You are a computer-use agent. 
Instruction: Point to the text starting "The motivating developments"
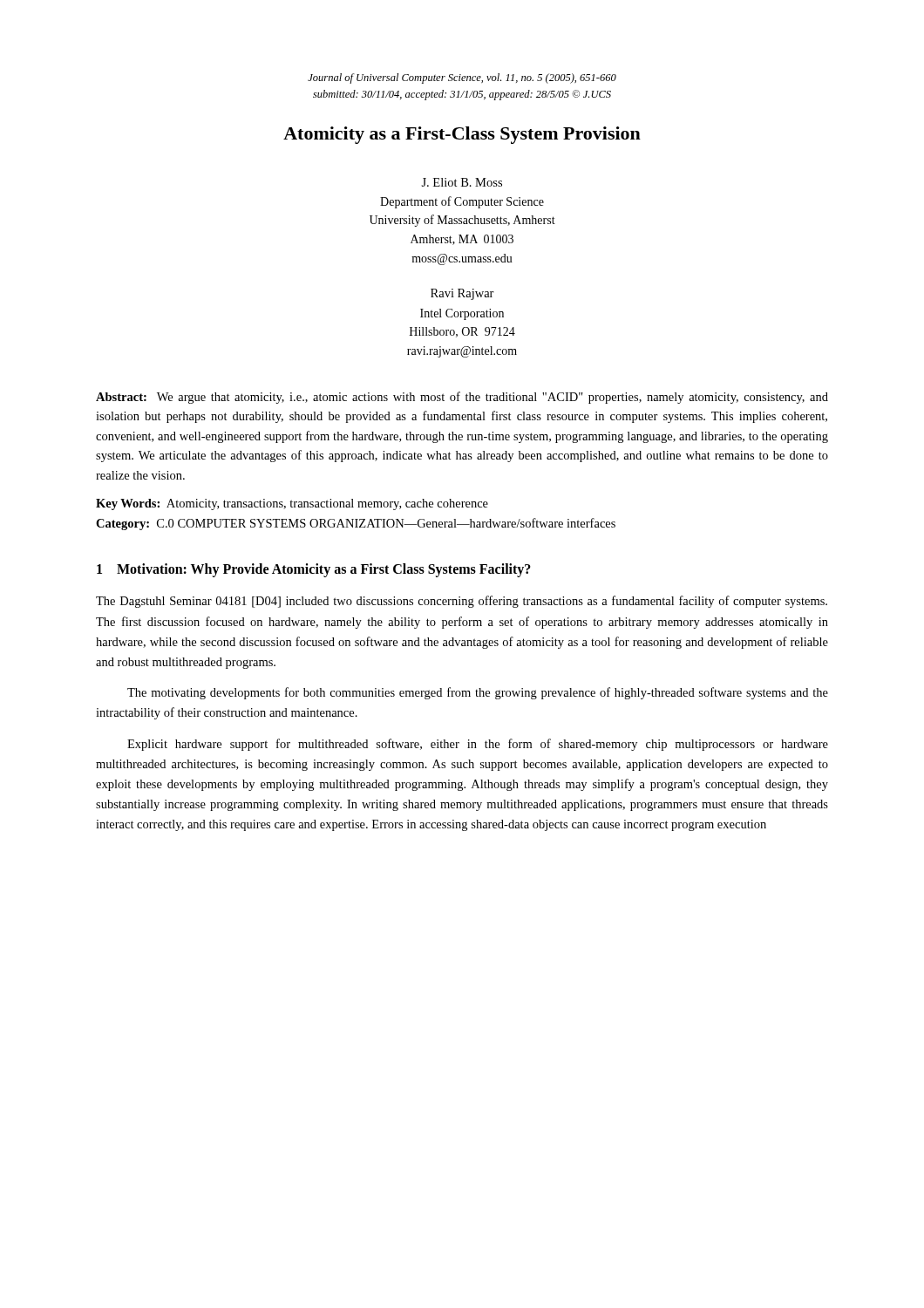pyautogui.click(x=462, y=703)
